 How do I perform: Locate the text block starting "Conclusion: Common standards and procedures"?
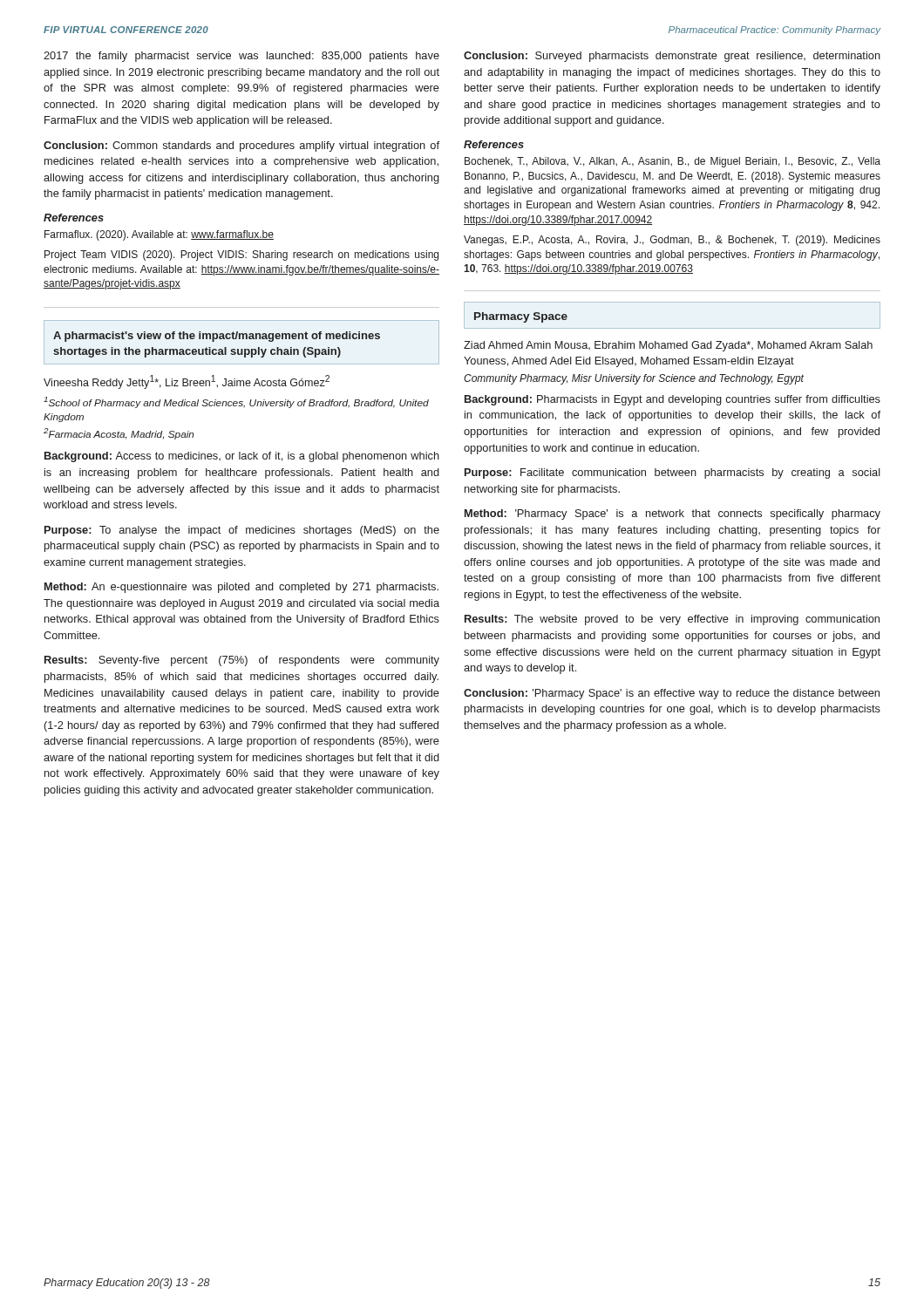[x=241, y=169]
